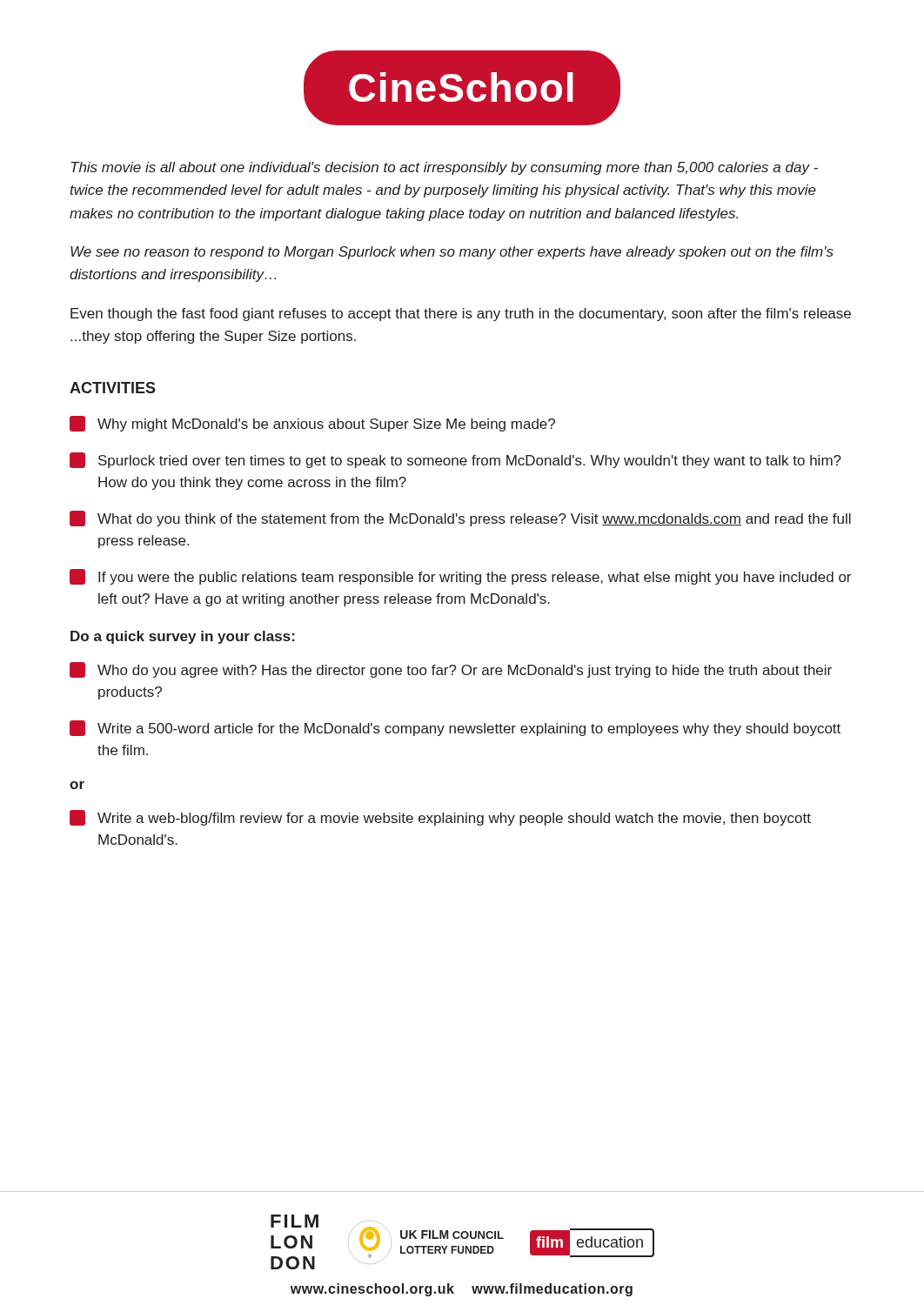The width and height of the screenshot is (924, 1305).
Task: Locate the text block that says "This movie is all about one individual's"
Action: [x=444, y=190]
